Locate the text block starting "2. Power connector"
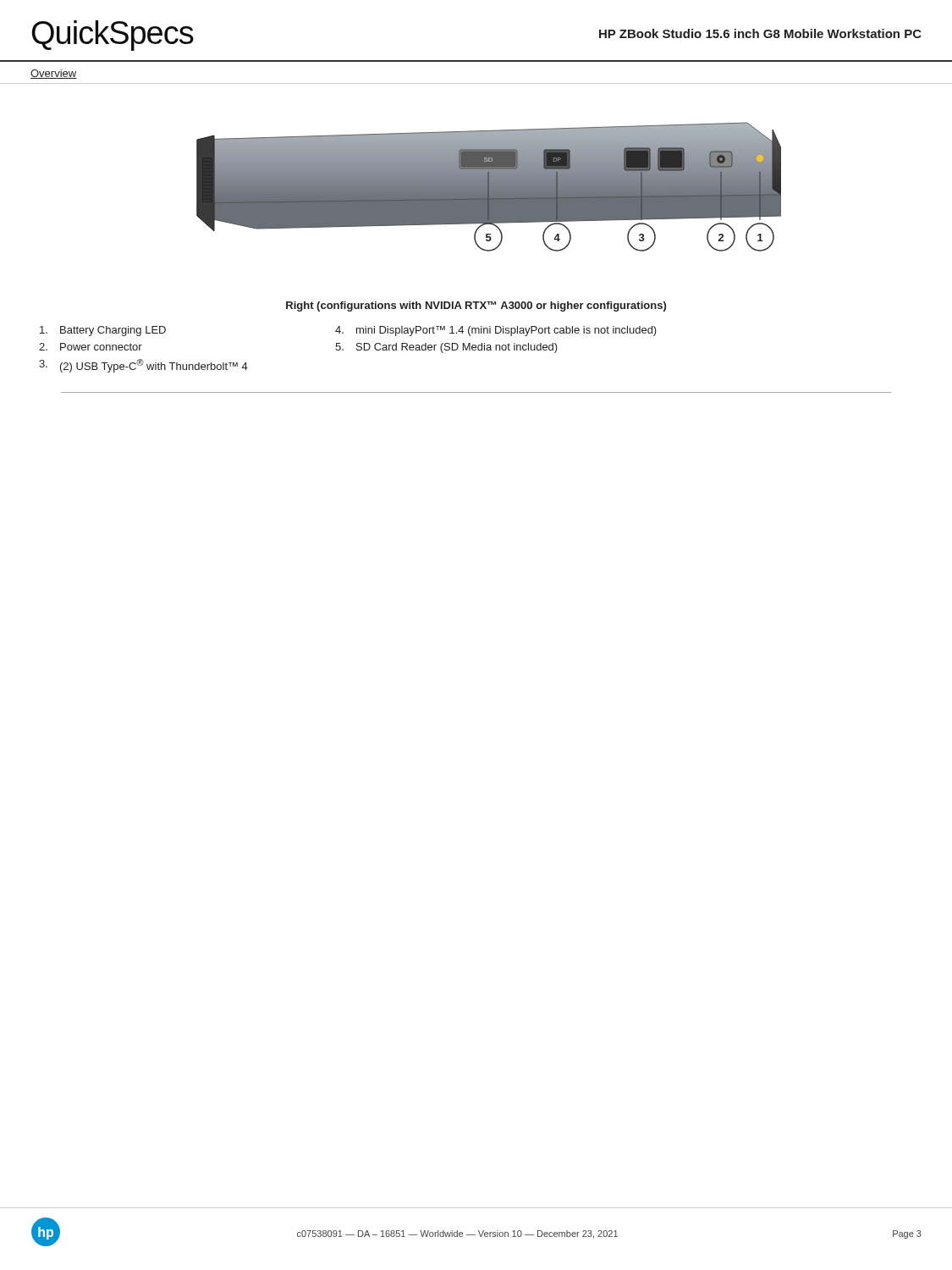The height and width of the screenshot is (1270, 952). click(x=90, y=347)
